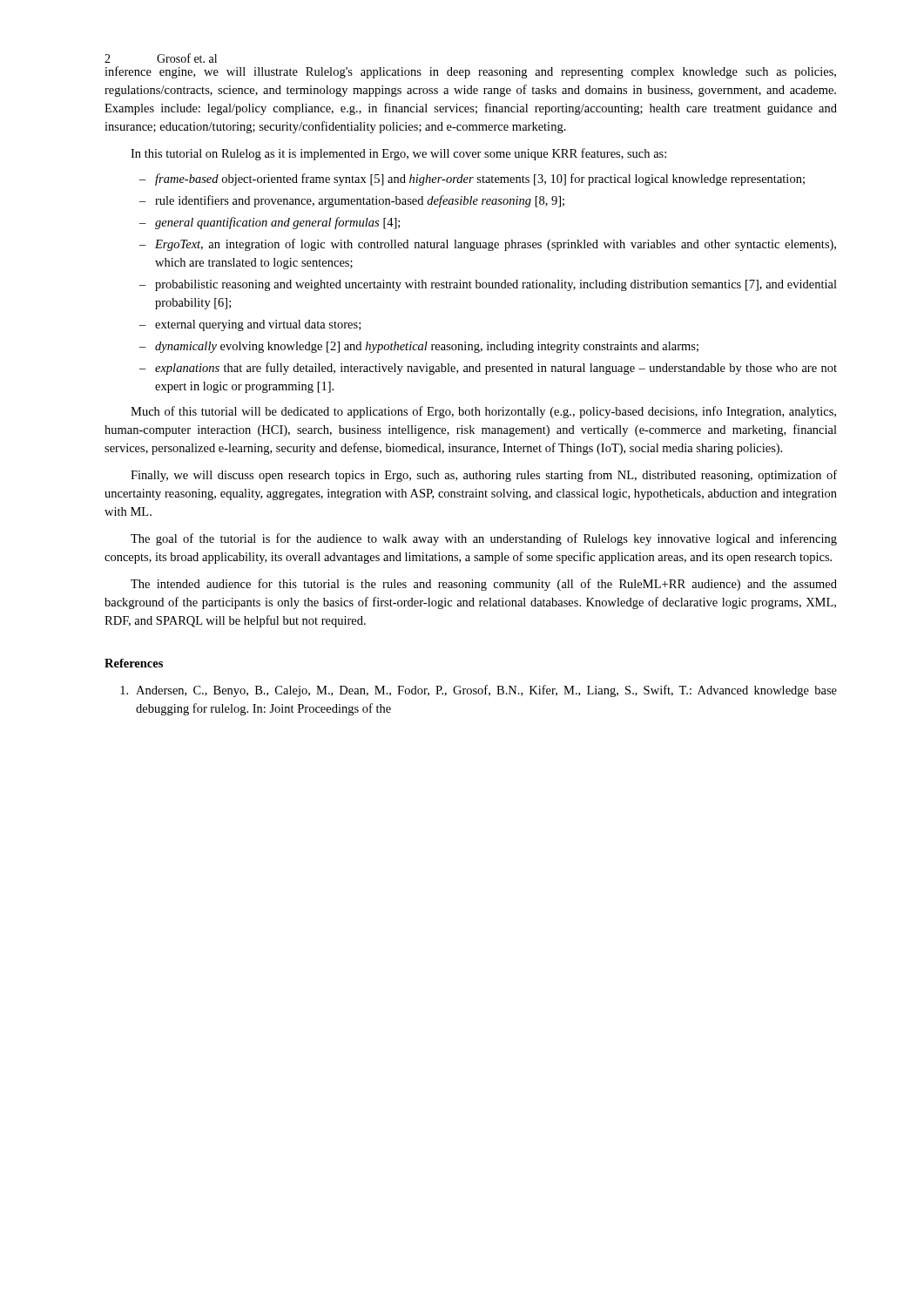Point to the text block starting "Andersen, C., Benyo,"
924x1307 pixels.
tap(471, 700)
